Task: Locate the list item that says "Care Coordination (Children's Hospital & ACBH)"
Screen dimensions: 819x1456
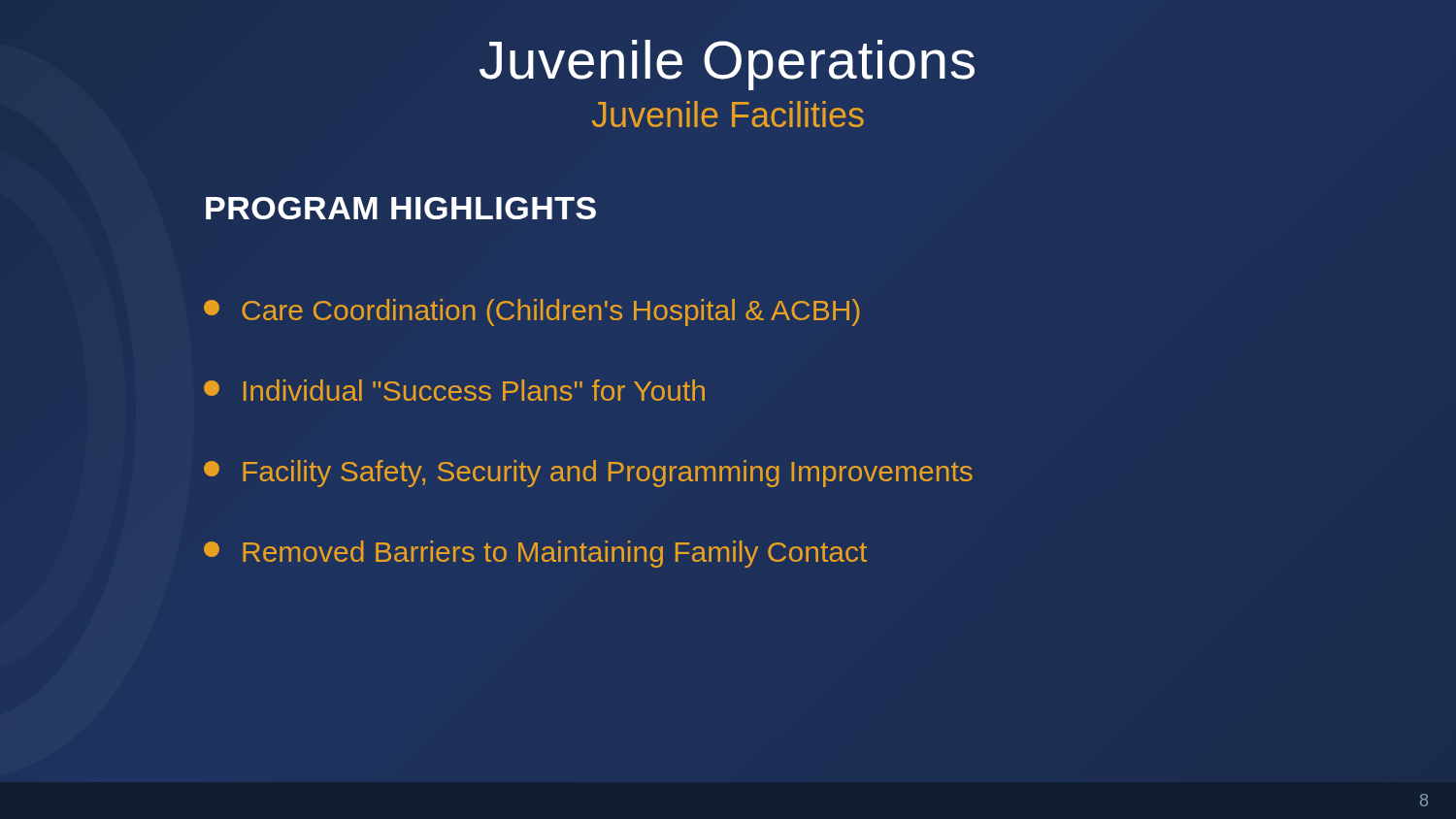Action: point(533,310)
